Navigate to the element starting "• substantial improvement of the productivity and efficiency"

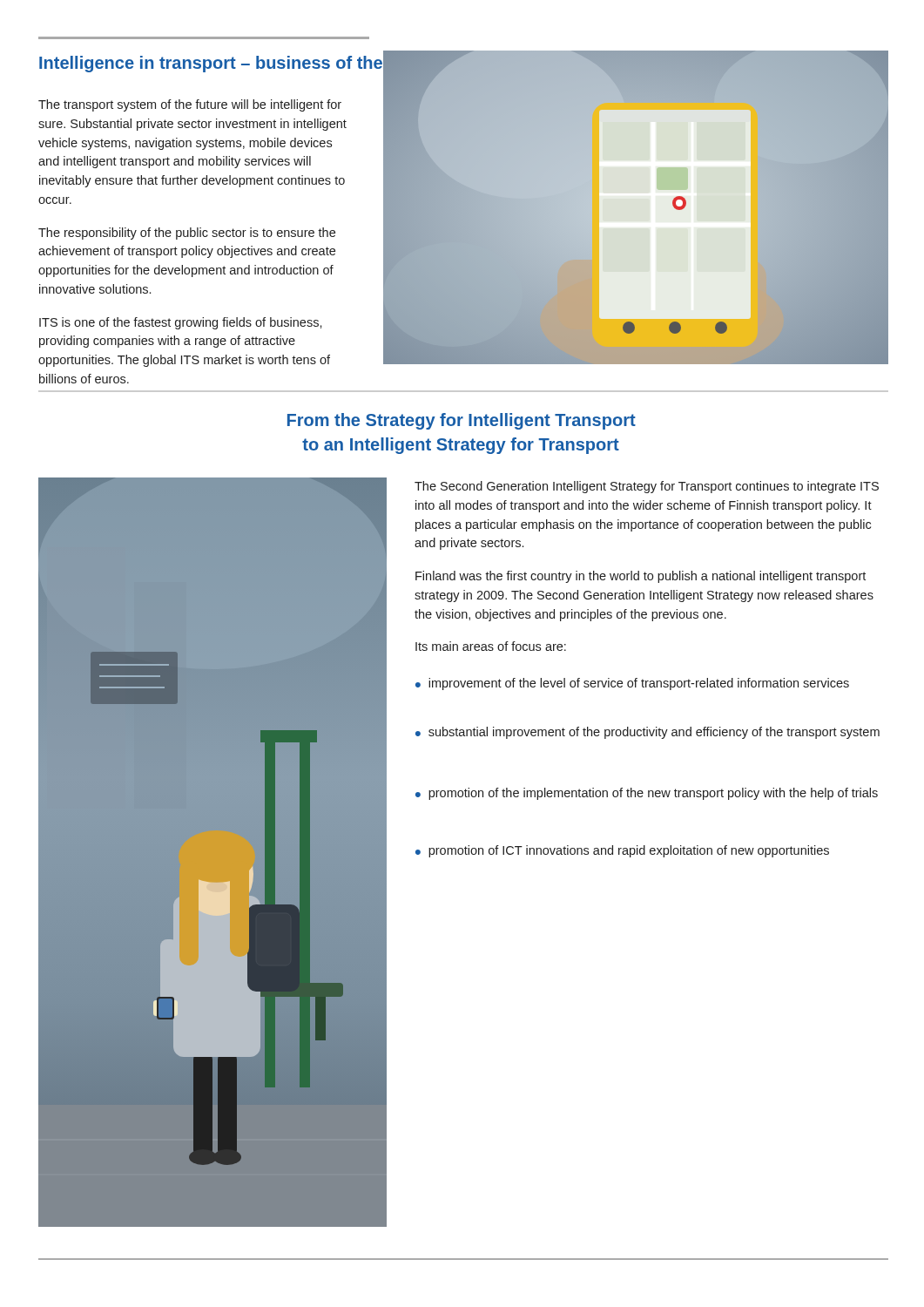coord(647,733)
